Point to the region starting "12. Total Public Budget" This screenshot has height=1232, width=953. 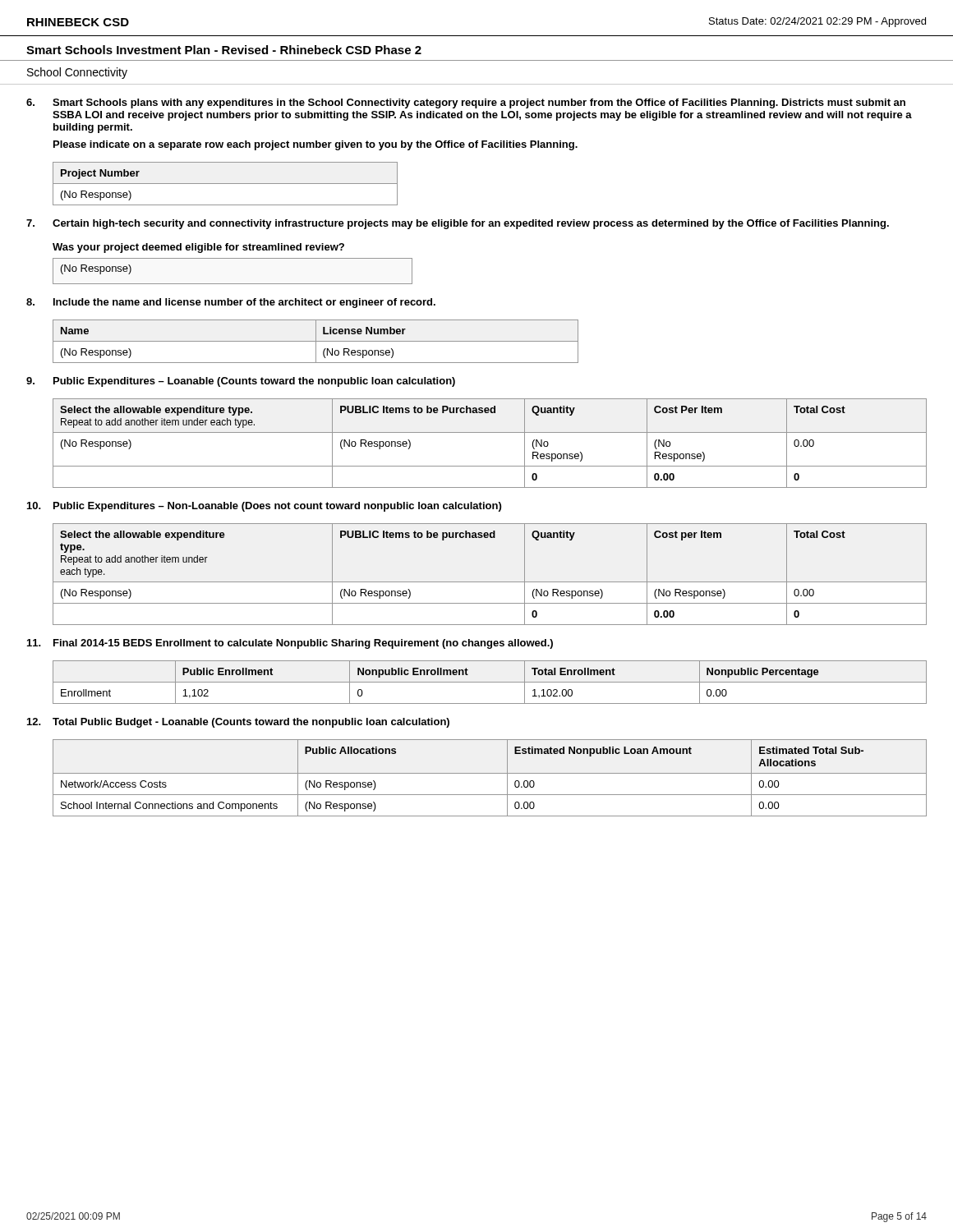[x=238, y=723]
